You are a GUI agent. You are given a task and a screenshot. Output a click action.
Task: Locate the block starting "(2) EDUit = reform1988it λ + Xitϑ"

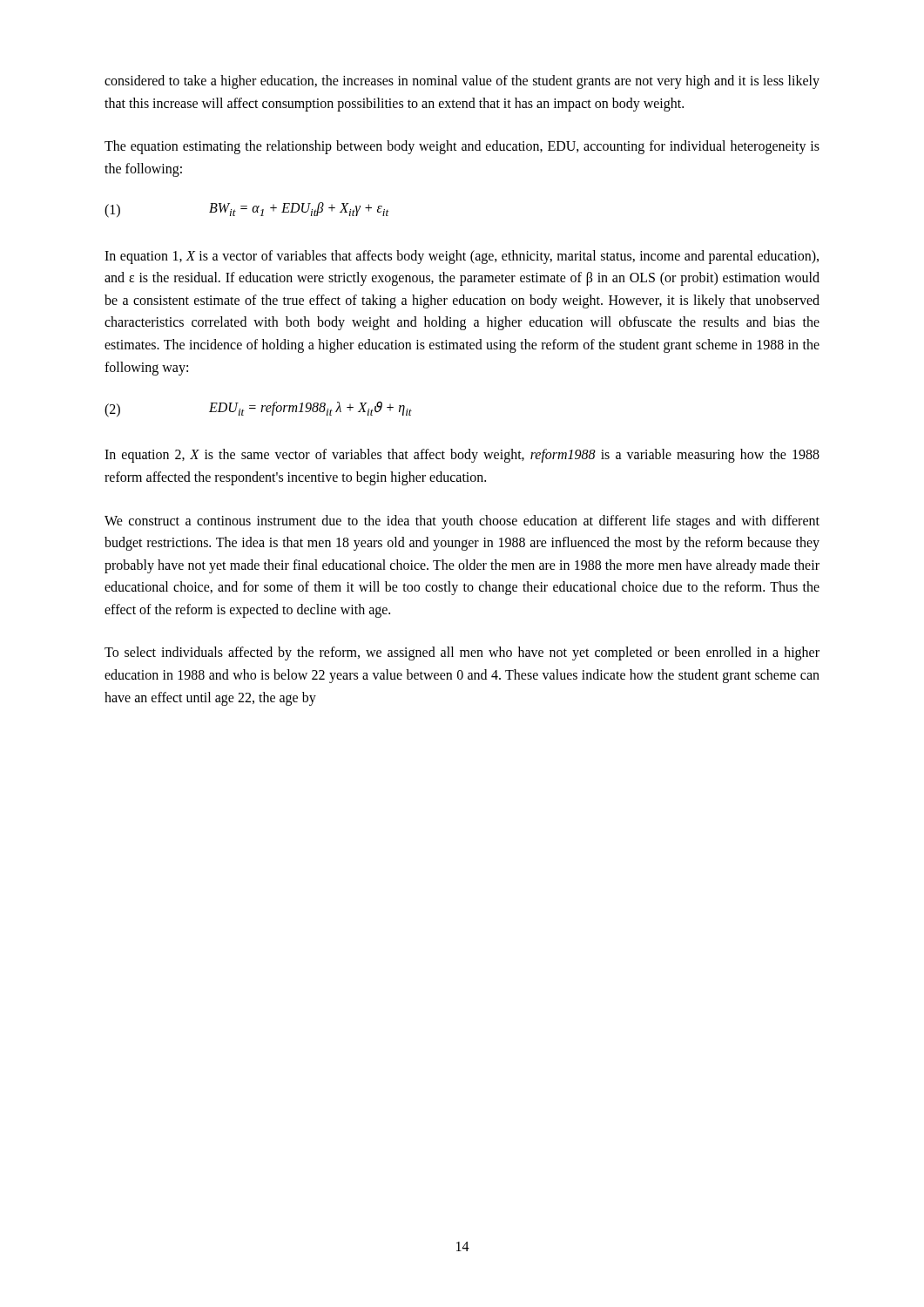tap(258, 410)
